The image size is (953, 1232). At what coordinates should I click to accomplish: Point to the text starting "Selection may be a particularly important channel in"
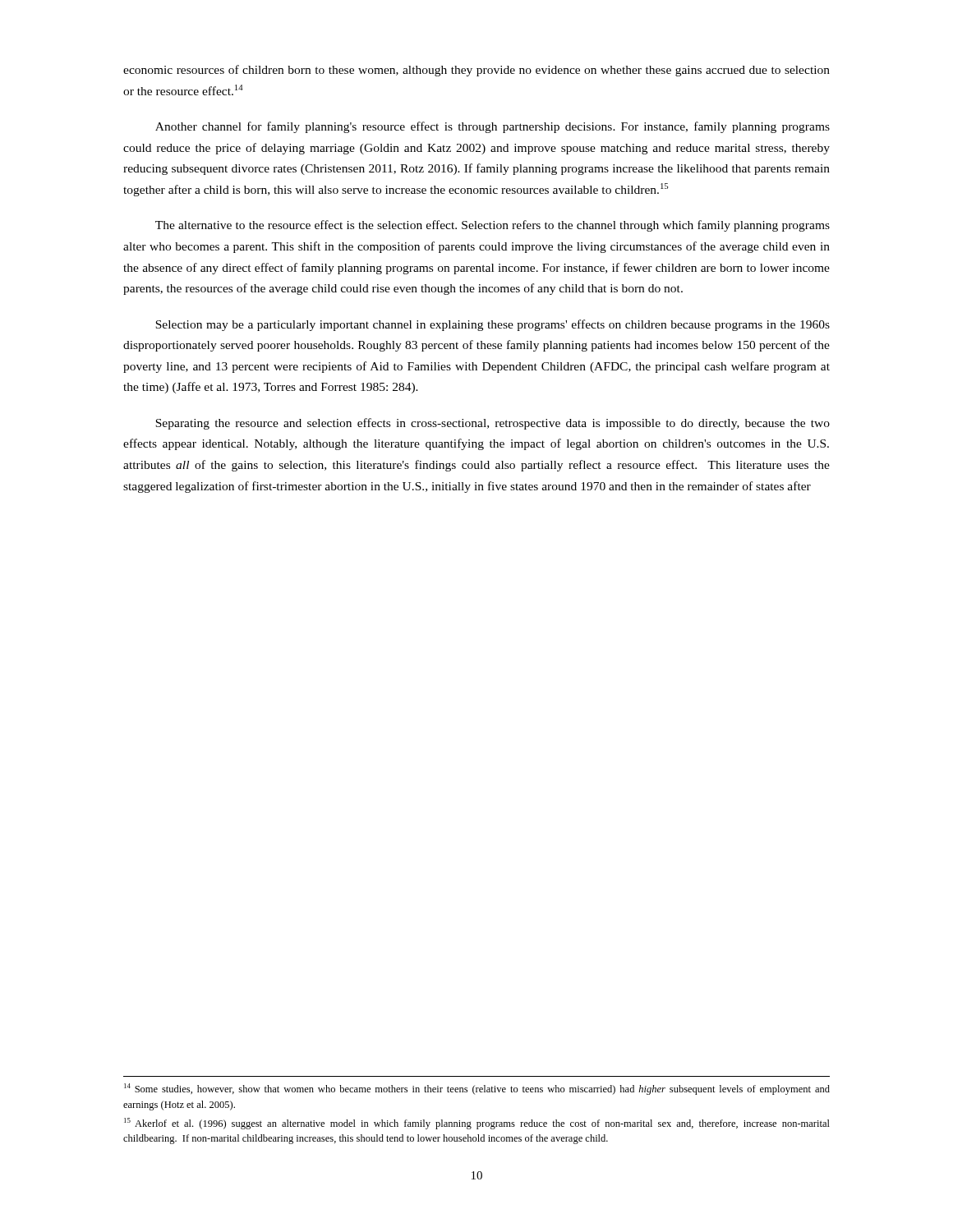coord(476,355)
